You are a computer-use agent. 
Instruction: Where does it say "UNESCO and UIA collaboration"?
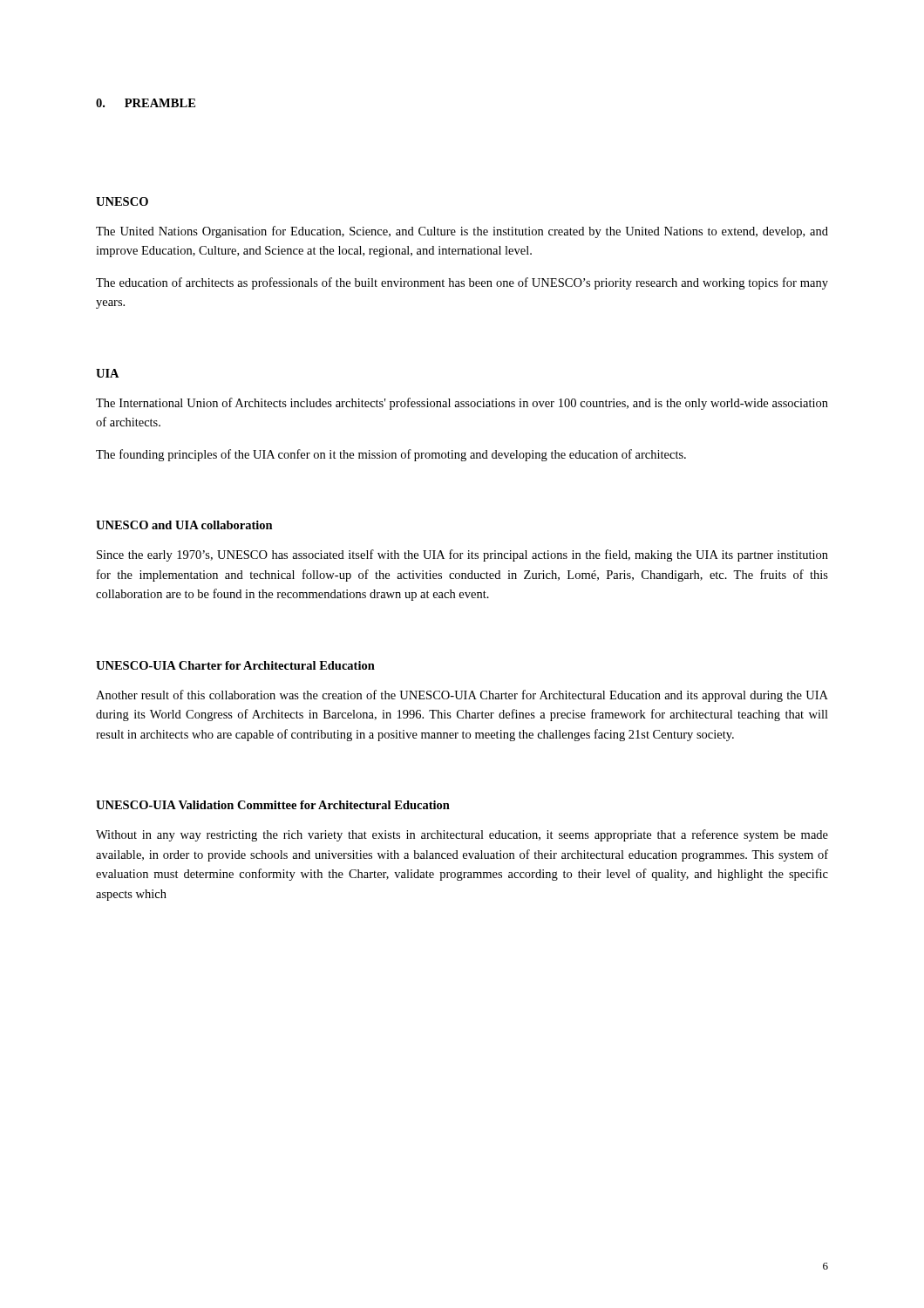click(x=184, y=525)
